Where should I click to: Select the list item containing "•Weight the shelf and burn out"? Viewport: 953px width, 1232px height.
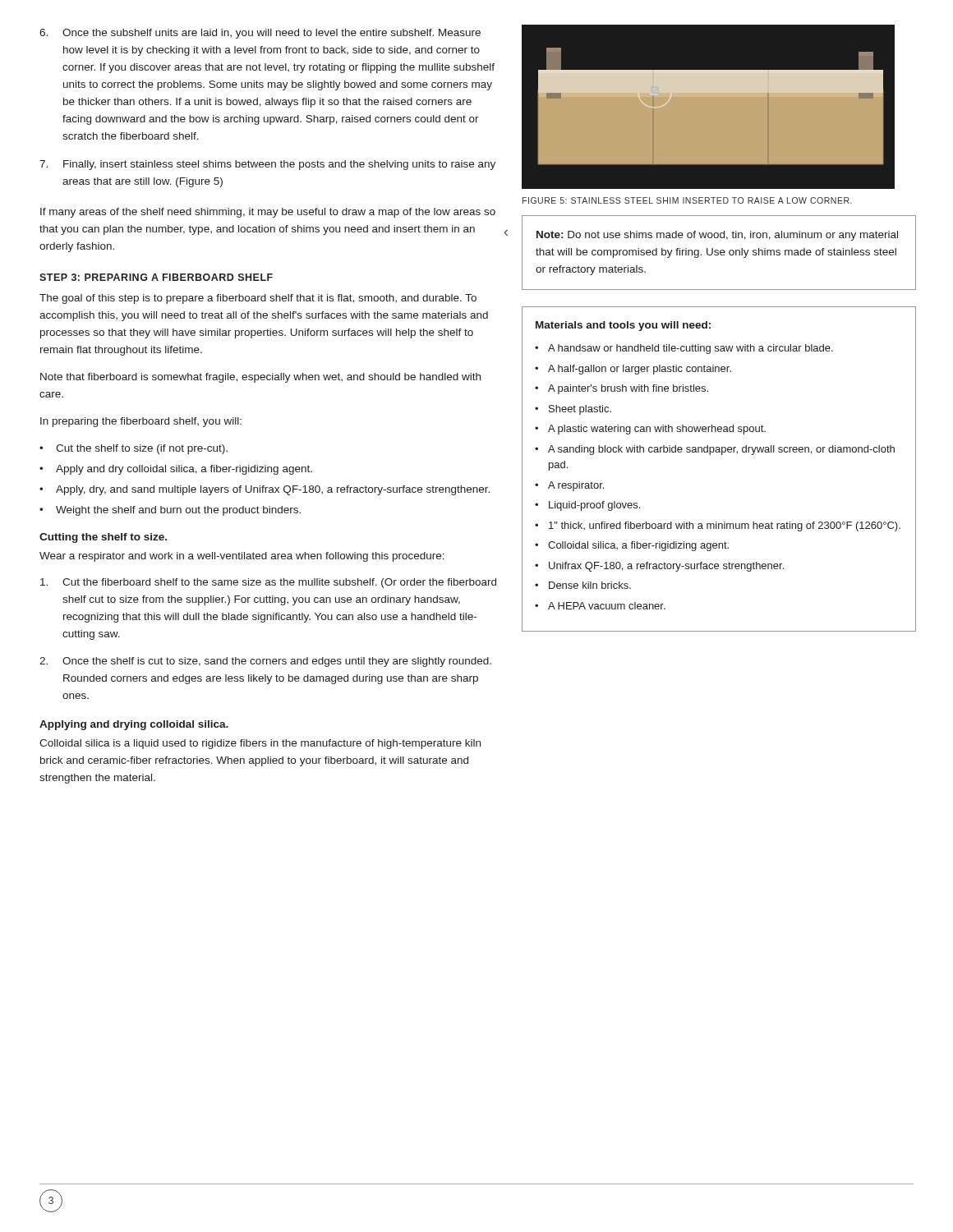[x=269, y=510]
